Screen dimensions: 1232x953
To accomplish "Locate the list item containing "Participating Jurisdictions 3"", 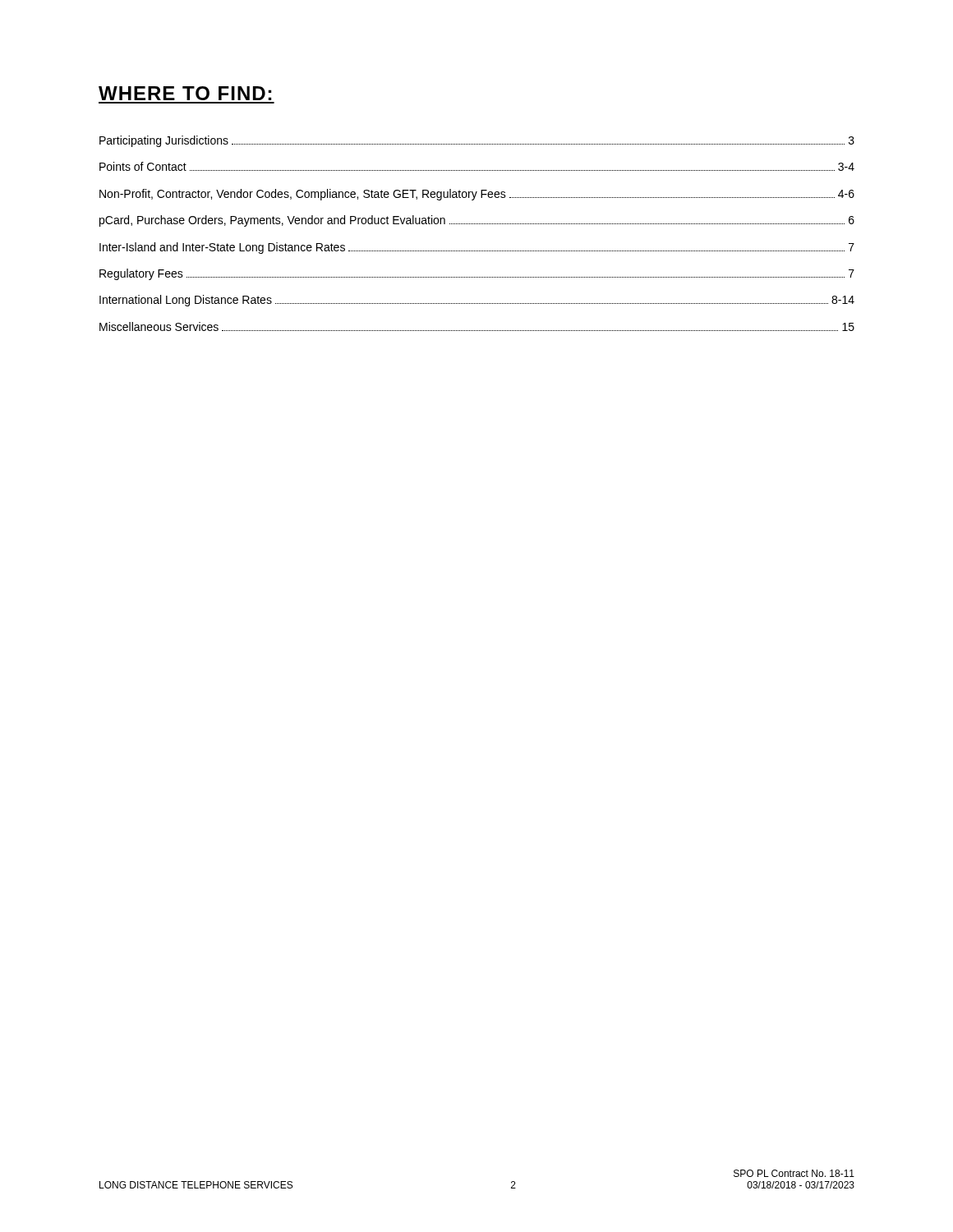I will (x=476, y=141).
